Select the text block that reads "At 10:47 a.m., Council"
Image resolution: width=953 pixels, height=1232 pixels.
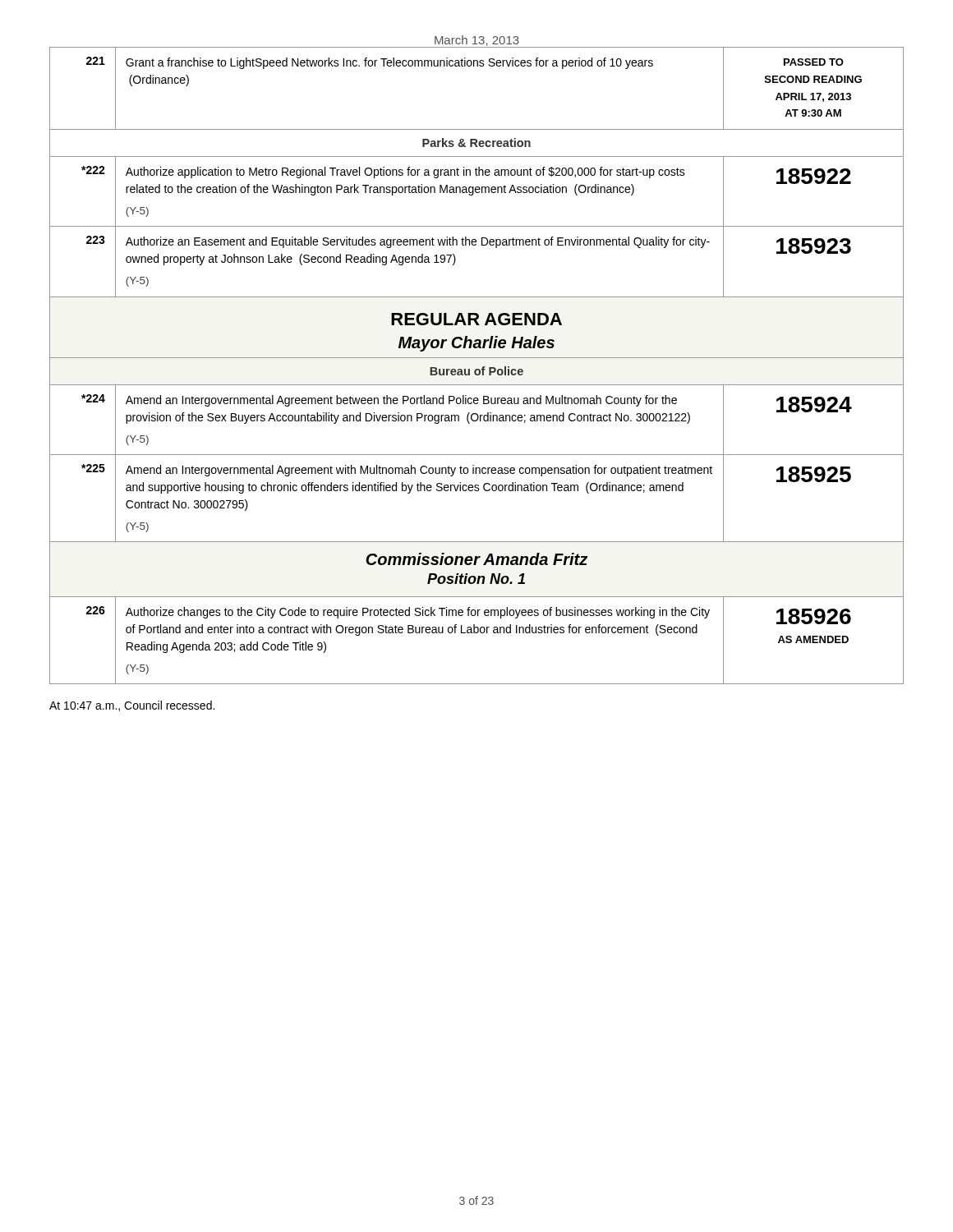132,706
